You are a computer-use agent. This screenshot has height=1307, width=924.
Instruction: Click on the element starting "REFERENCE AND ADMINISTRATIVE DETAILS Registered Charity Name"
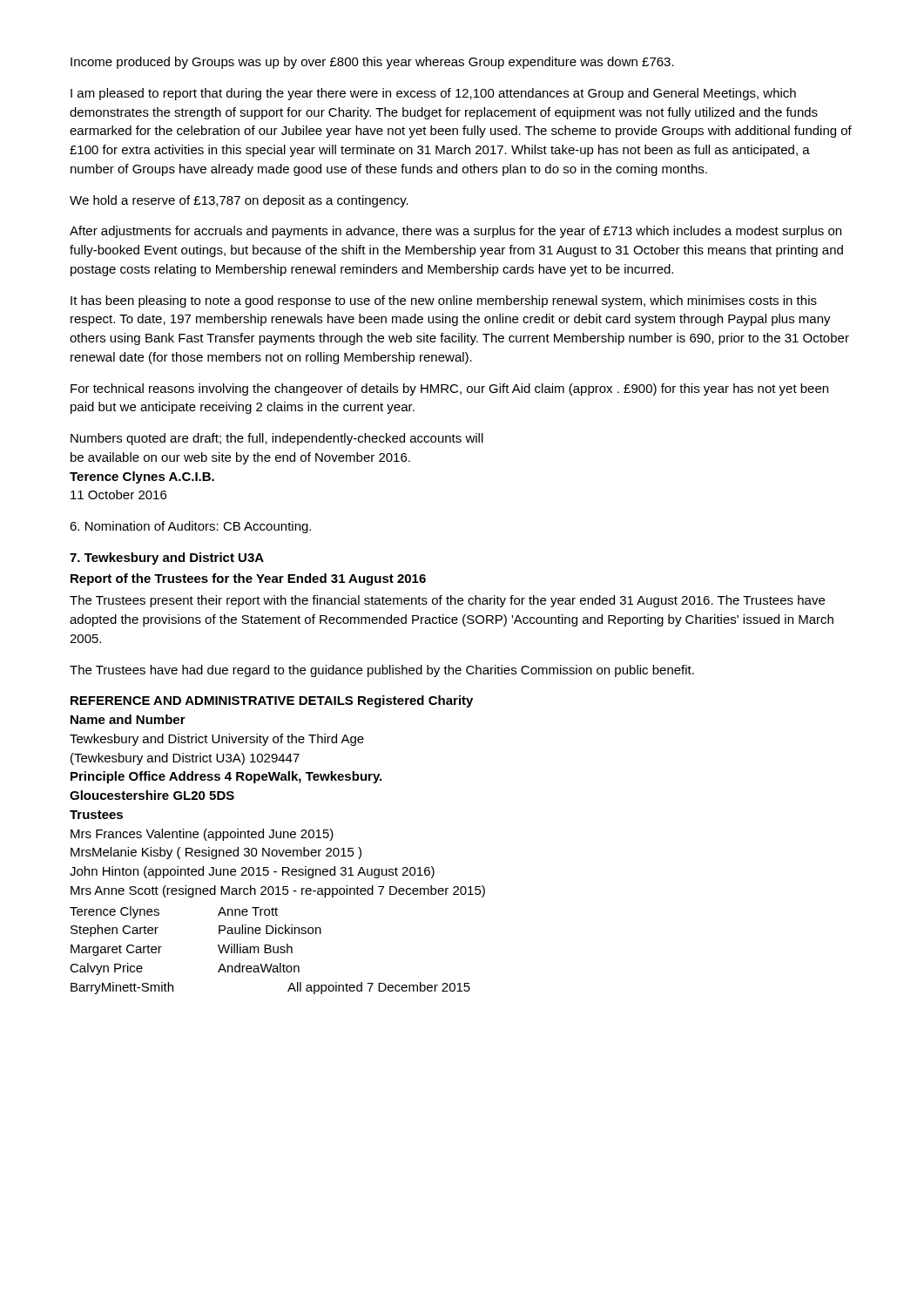(278, 845)
